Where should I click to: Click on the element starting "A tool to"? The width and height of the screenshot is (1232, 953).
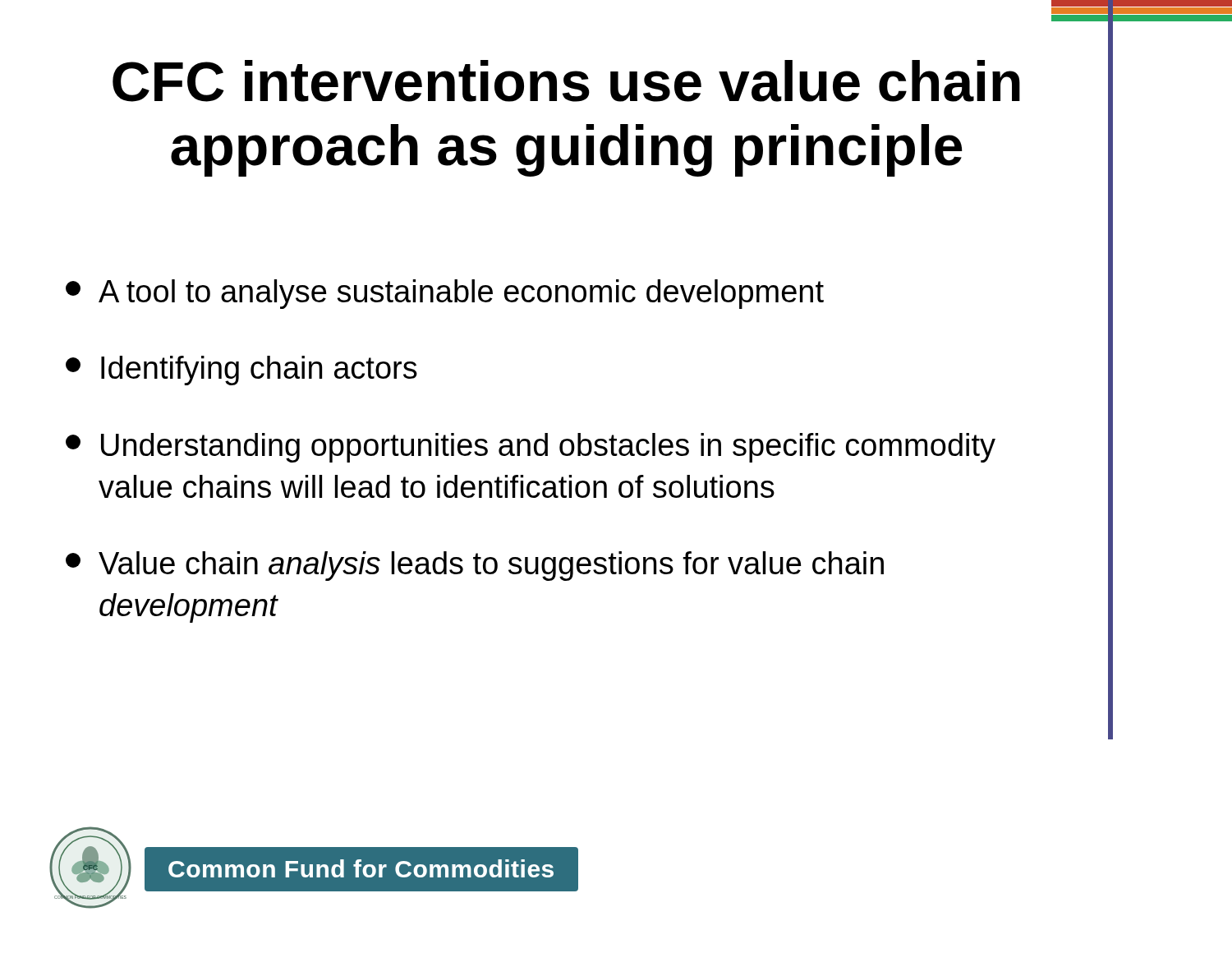point(563,292)
